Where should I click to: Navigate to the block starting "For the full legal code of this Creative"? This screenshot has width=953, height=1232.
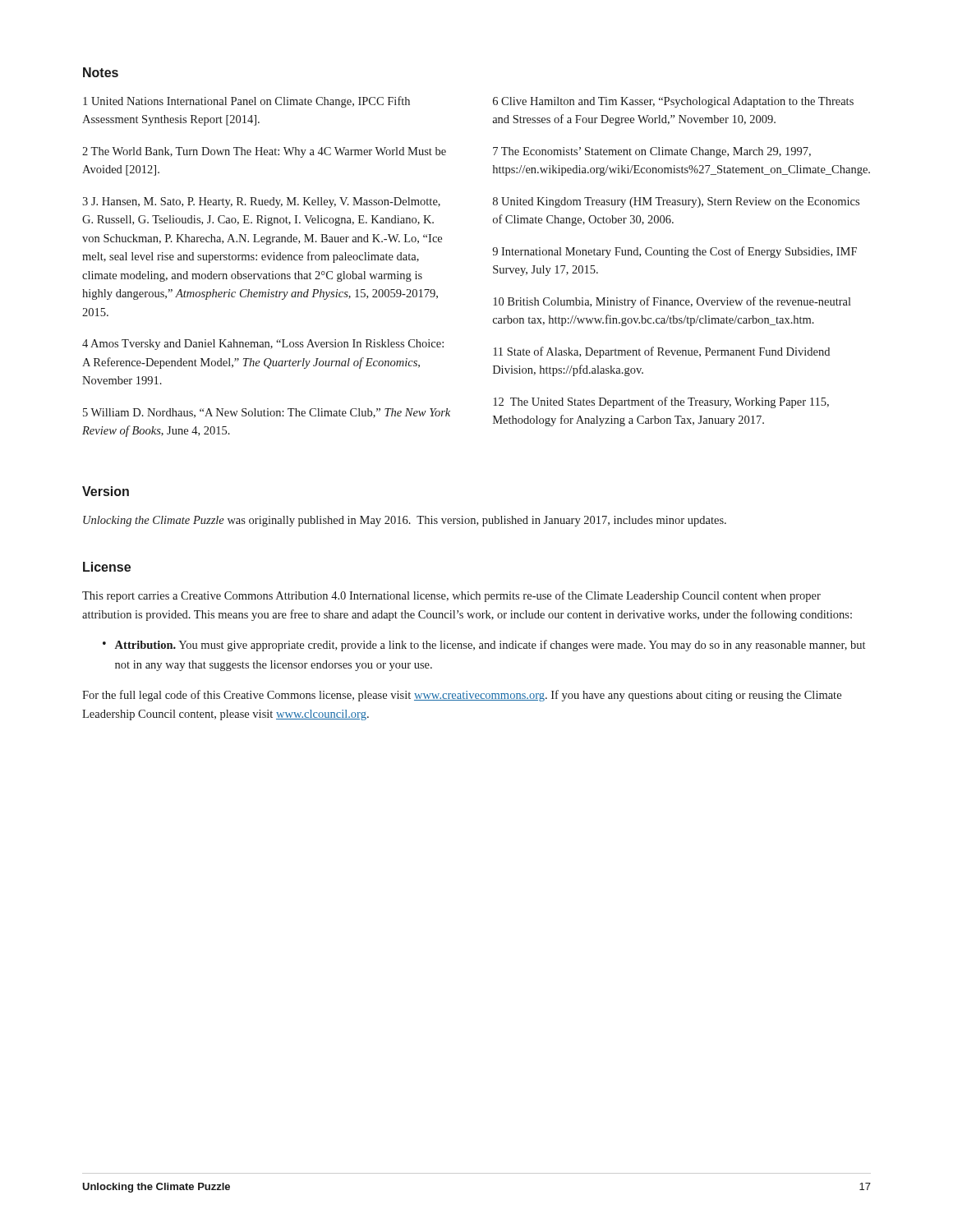click(x=462, y=704)
